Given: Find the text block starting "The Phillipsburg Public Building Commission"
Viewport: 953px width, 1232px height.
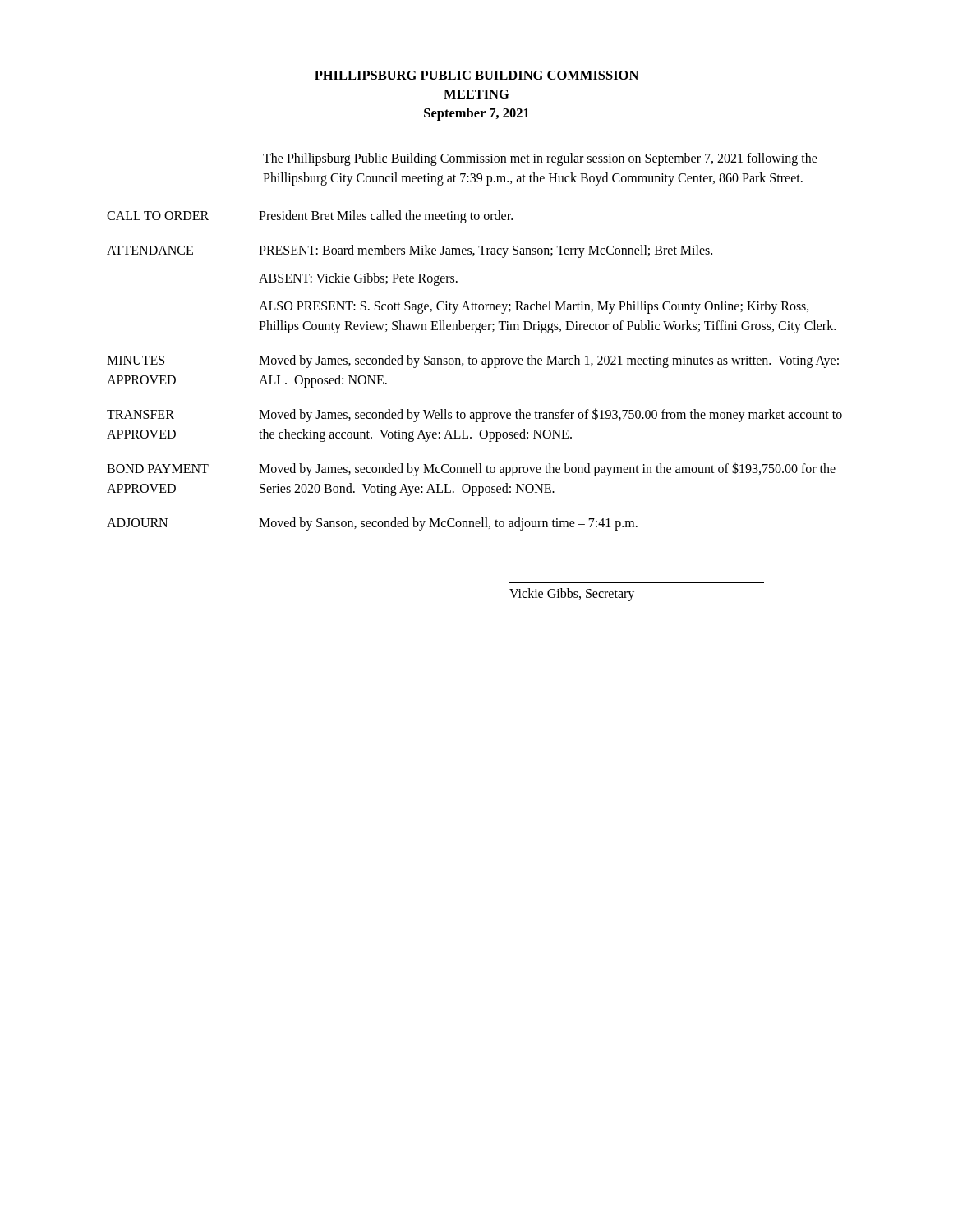Looking at the screenshot, I should click(x=540, y=168).
